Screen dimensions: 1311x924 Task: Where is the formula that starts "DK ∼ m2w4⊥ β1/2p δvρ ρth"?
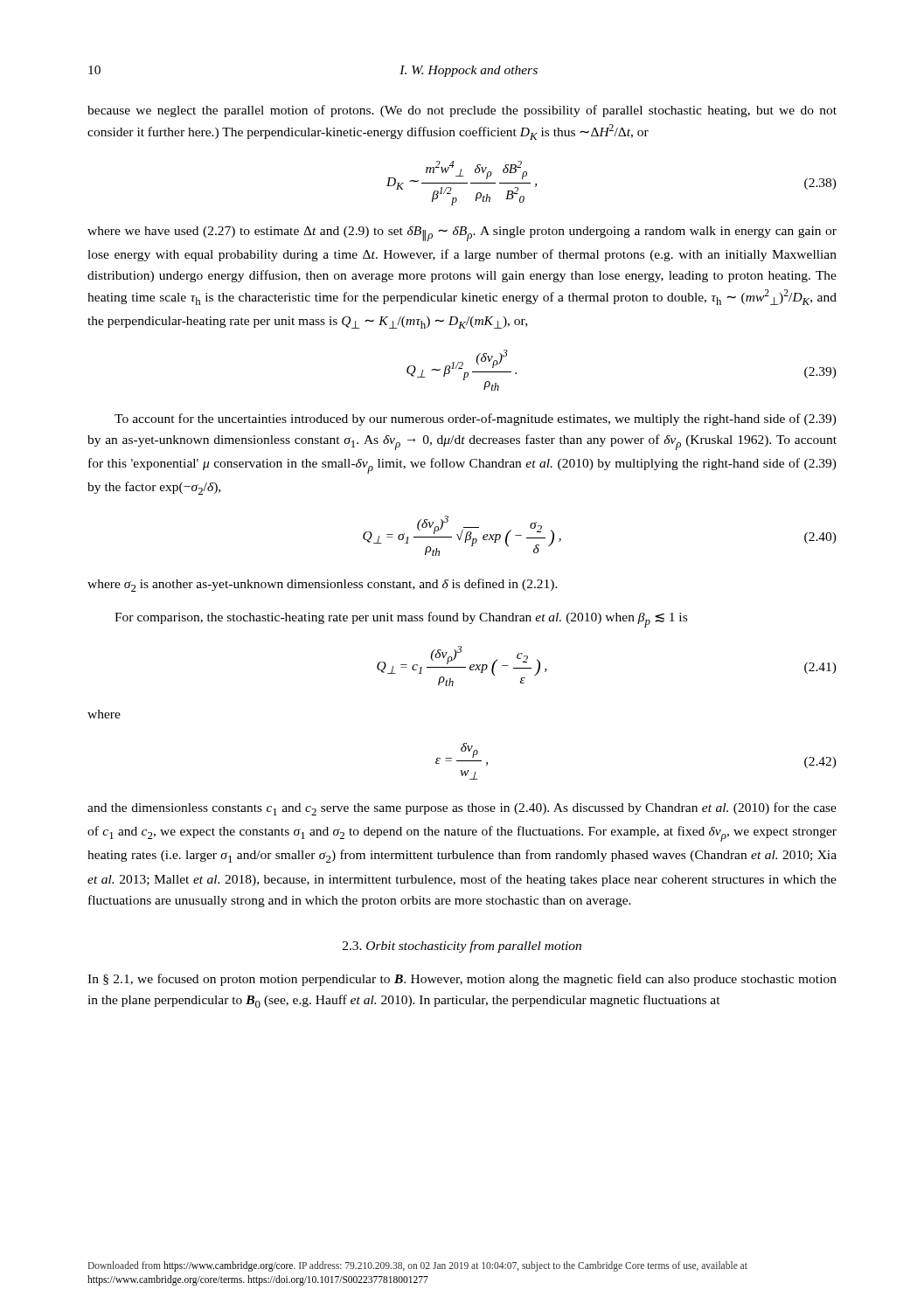click(445, 183)
